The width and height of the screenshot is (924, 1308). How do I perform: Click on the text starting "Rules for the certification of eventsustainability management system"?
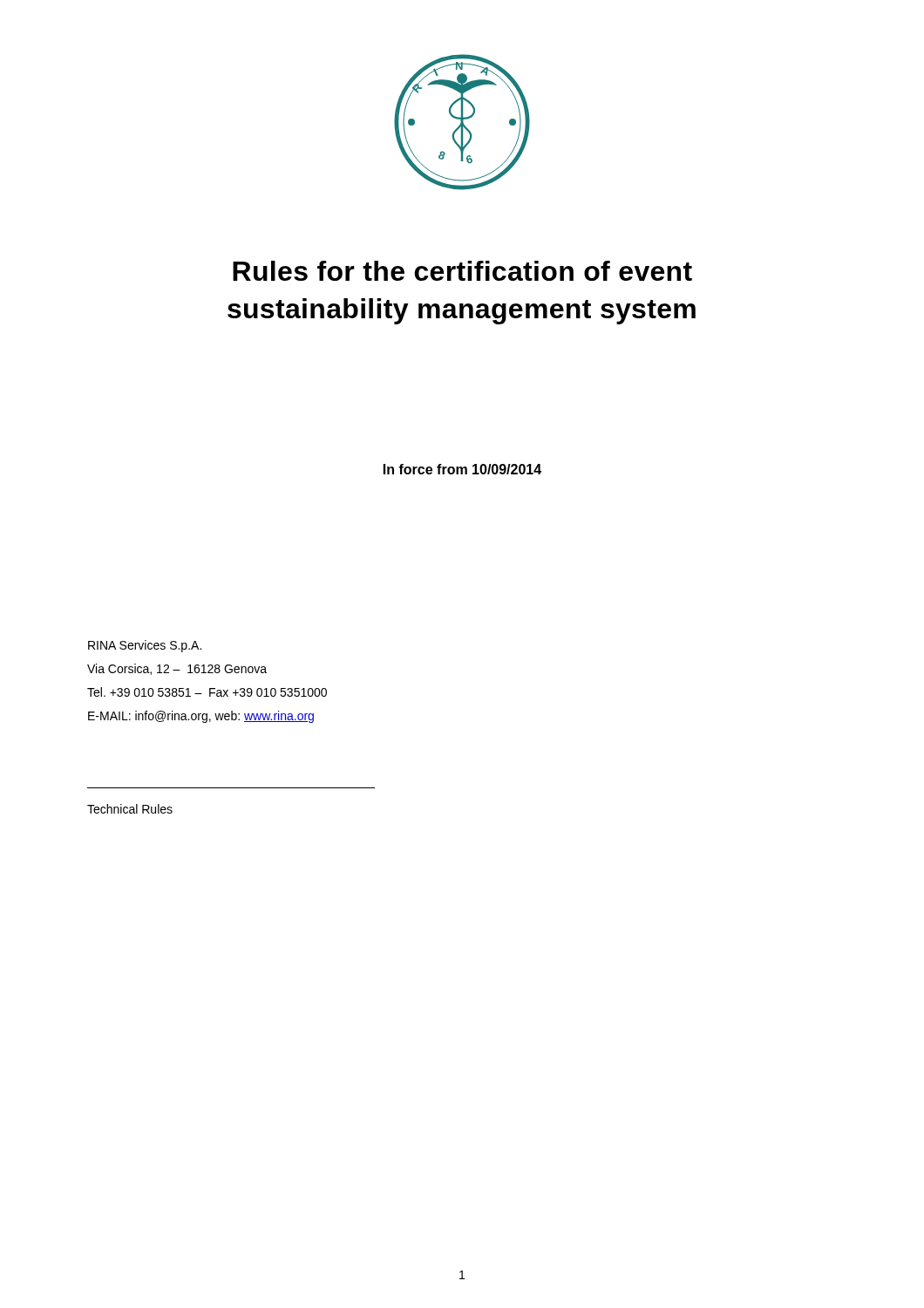[x=462, y=291]
